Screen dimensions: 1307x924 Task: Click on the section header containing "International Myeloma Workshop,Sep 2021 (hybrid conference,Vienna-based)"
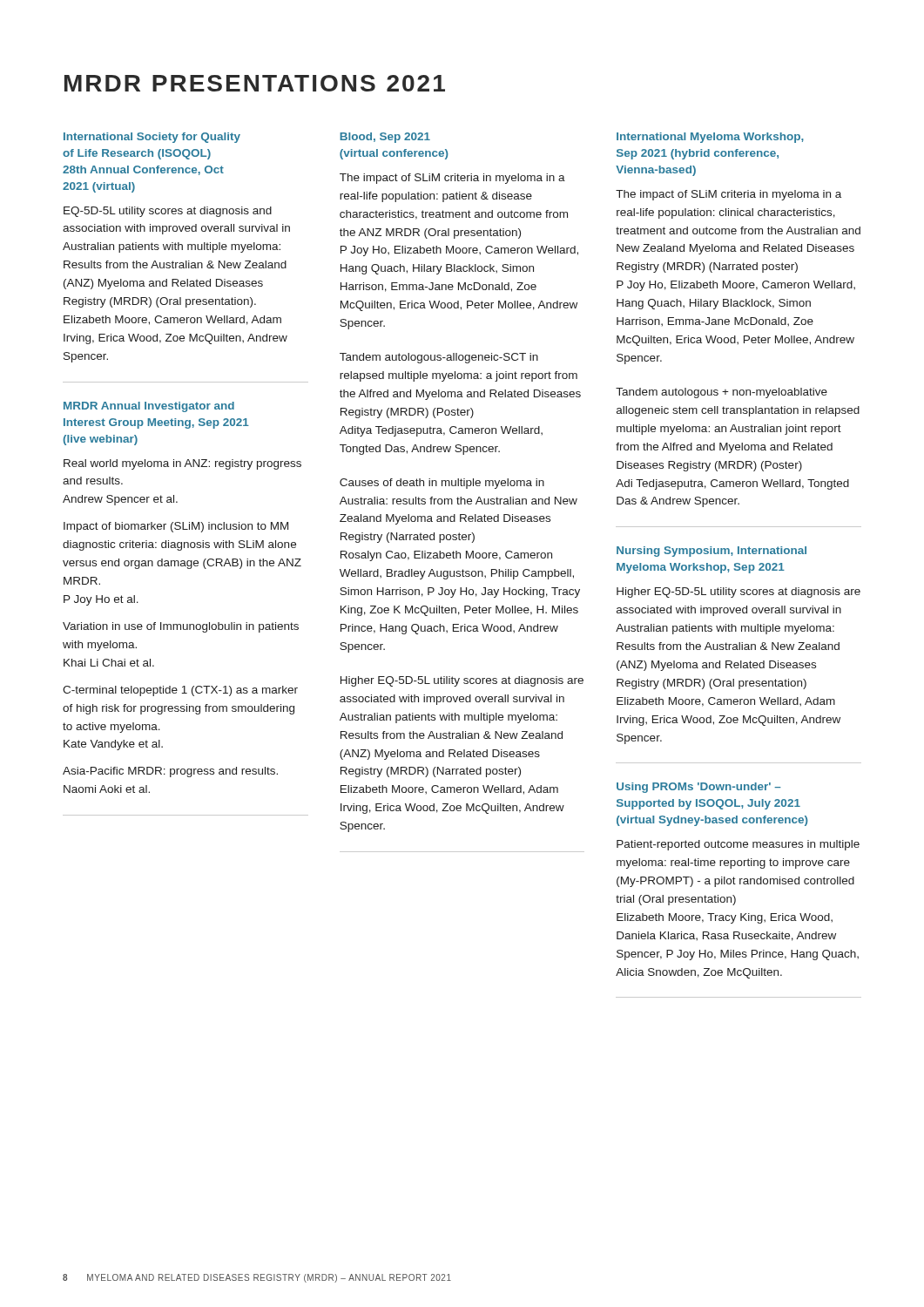(x=710, y=153)
